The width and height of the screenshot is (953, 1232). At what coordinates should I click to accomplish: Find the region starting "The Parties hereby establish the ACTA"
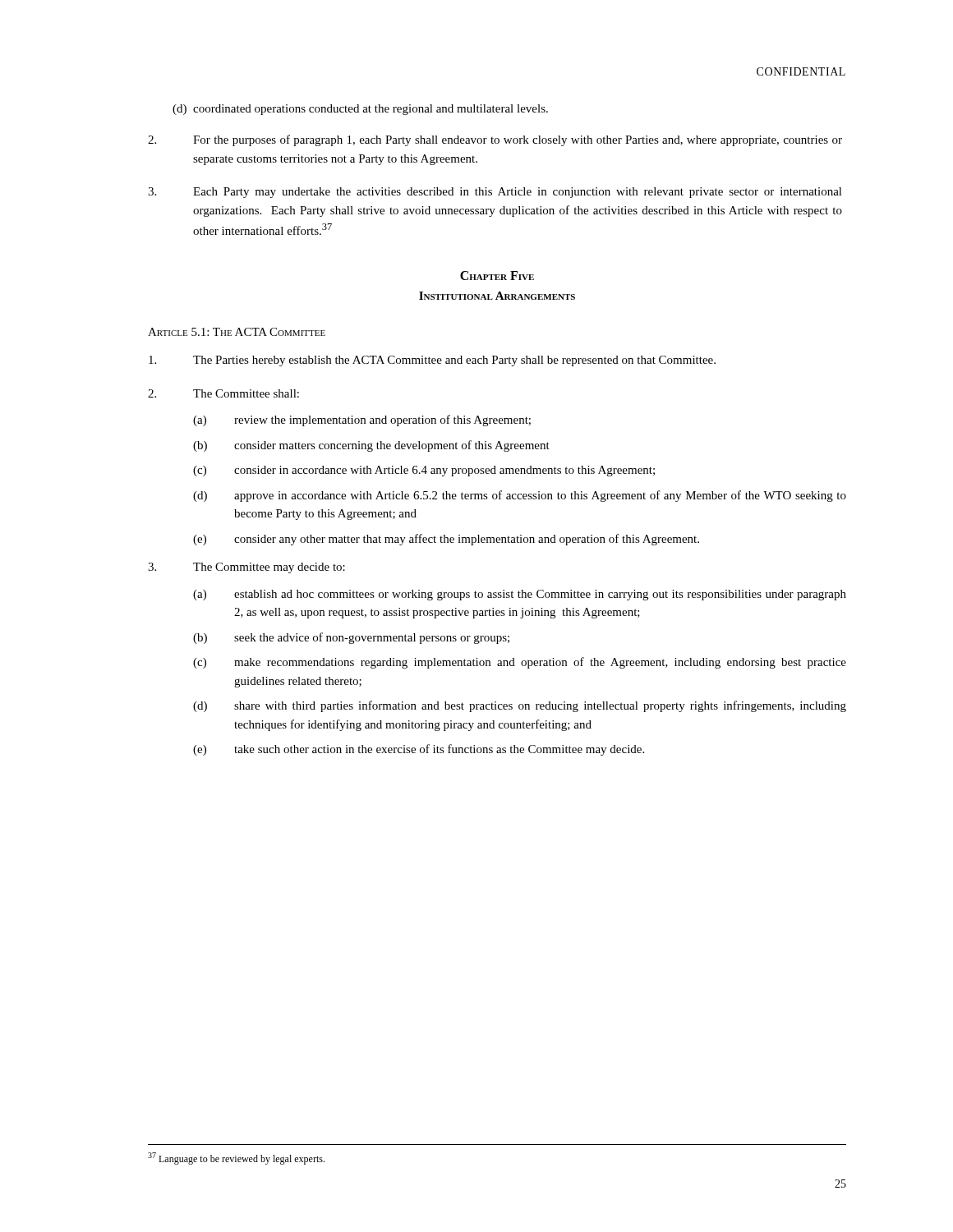coord(497,360)
